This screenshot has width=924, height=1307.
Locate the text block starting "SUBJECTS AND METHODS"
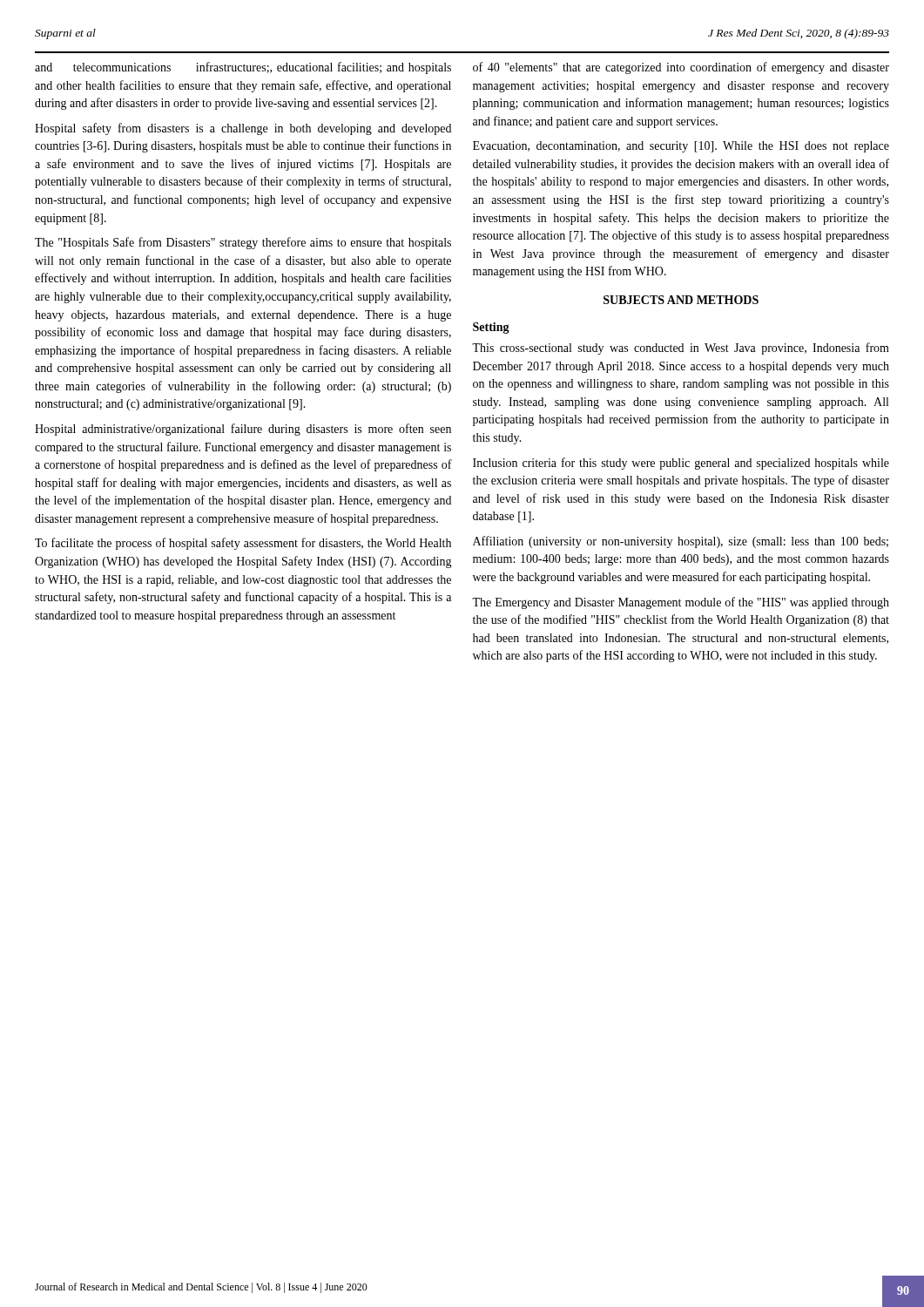click(x=681, y=300)
